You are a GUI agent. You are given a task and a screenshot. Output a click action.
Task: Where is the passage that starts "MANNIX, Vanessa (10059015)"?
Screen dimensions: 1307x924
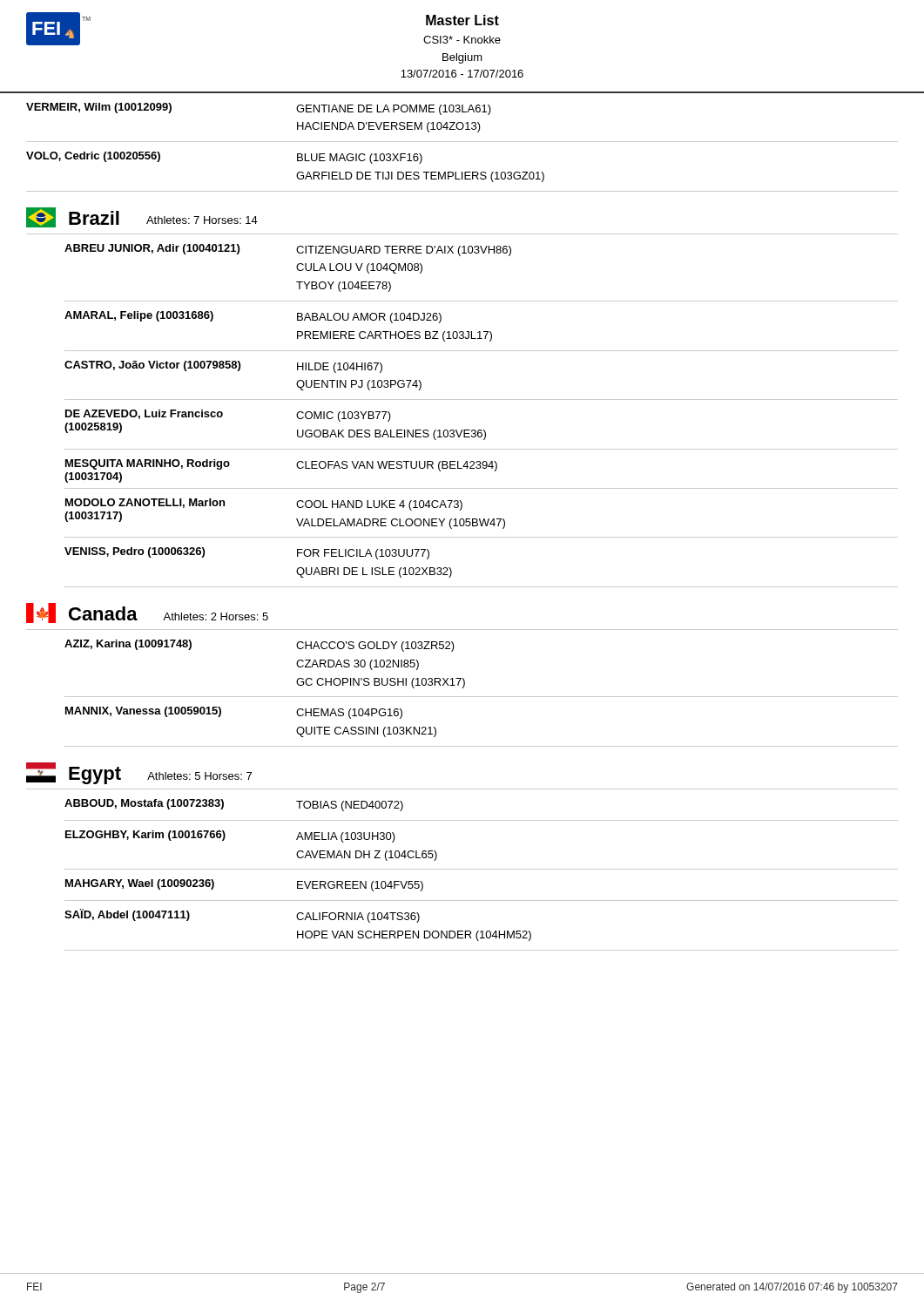click(148, 713)
